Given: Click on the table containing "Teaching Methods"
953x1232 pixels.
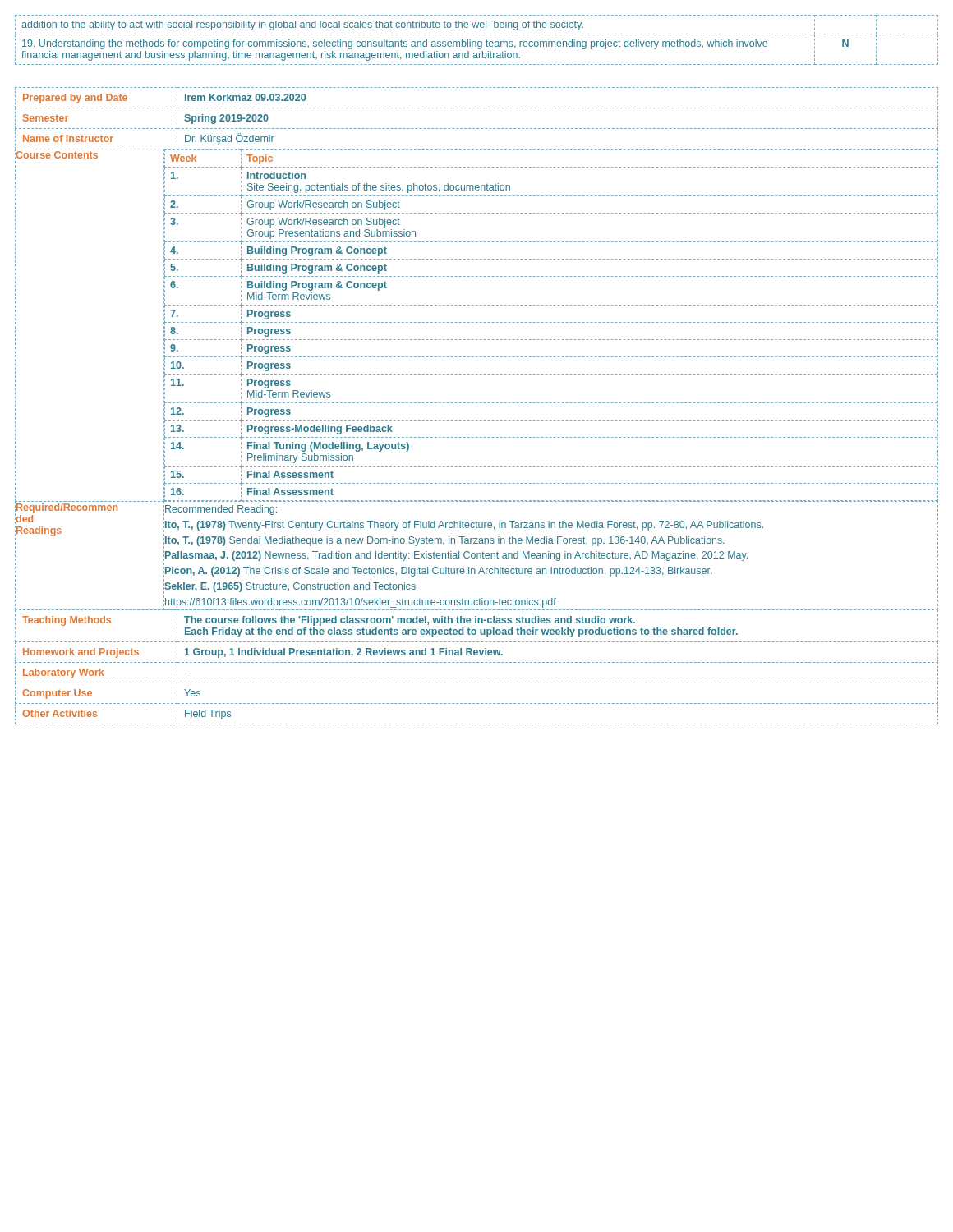Looking at the screenshot, I should pyautogui.click(x=476, y=626).
